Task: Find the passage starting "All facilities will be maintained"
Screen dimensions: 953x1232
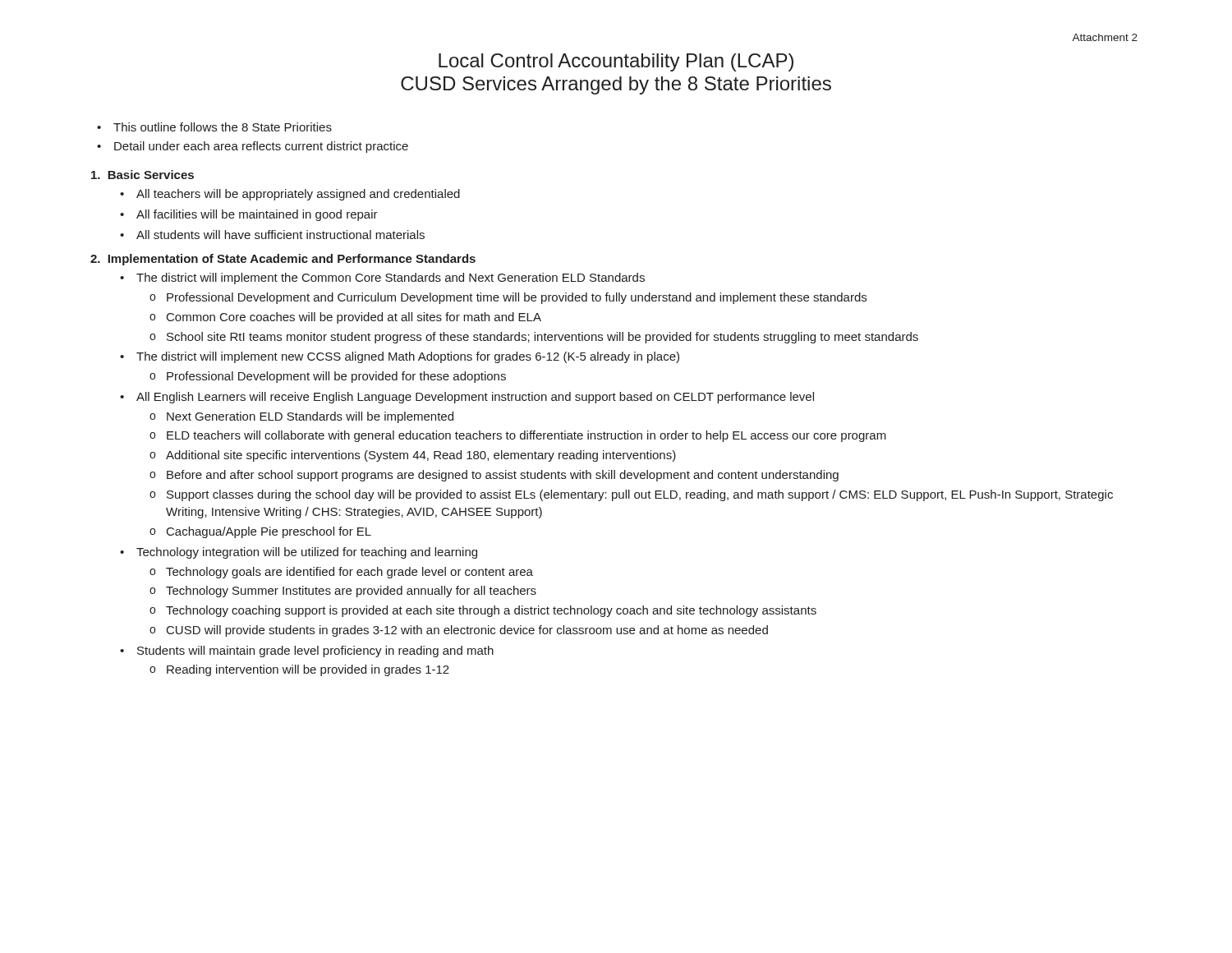Action: [x=257, y=214]
